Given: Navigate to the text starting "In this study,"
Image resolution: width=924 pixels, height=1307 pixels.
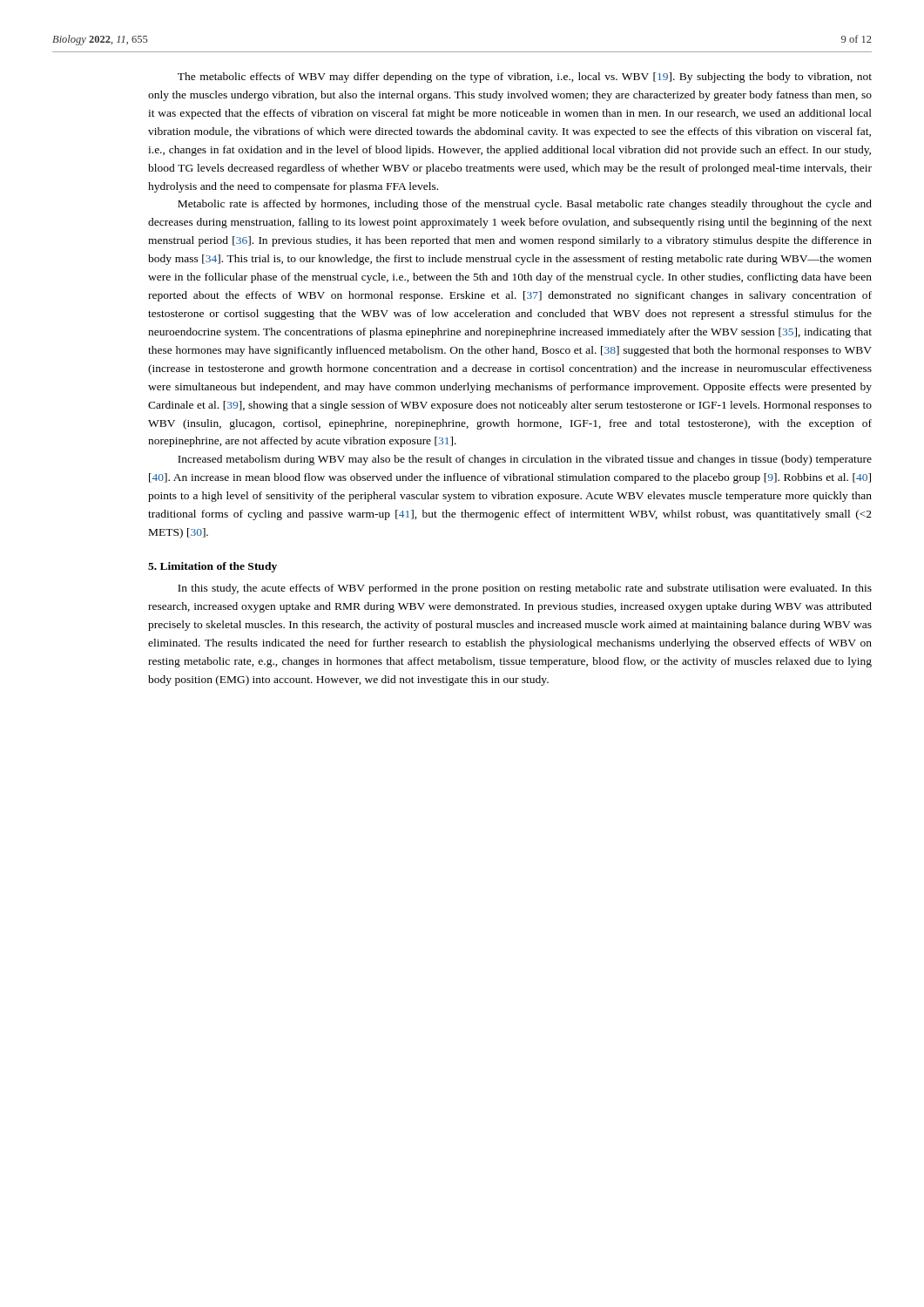Looking at the screenshot, I should (510, 634).
